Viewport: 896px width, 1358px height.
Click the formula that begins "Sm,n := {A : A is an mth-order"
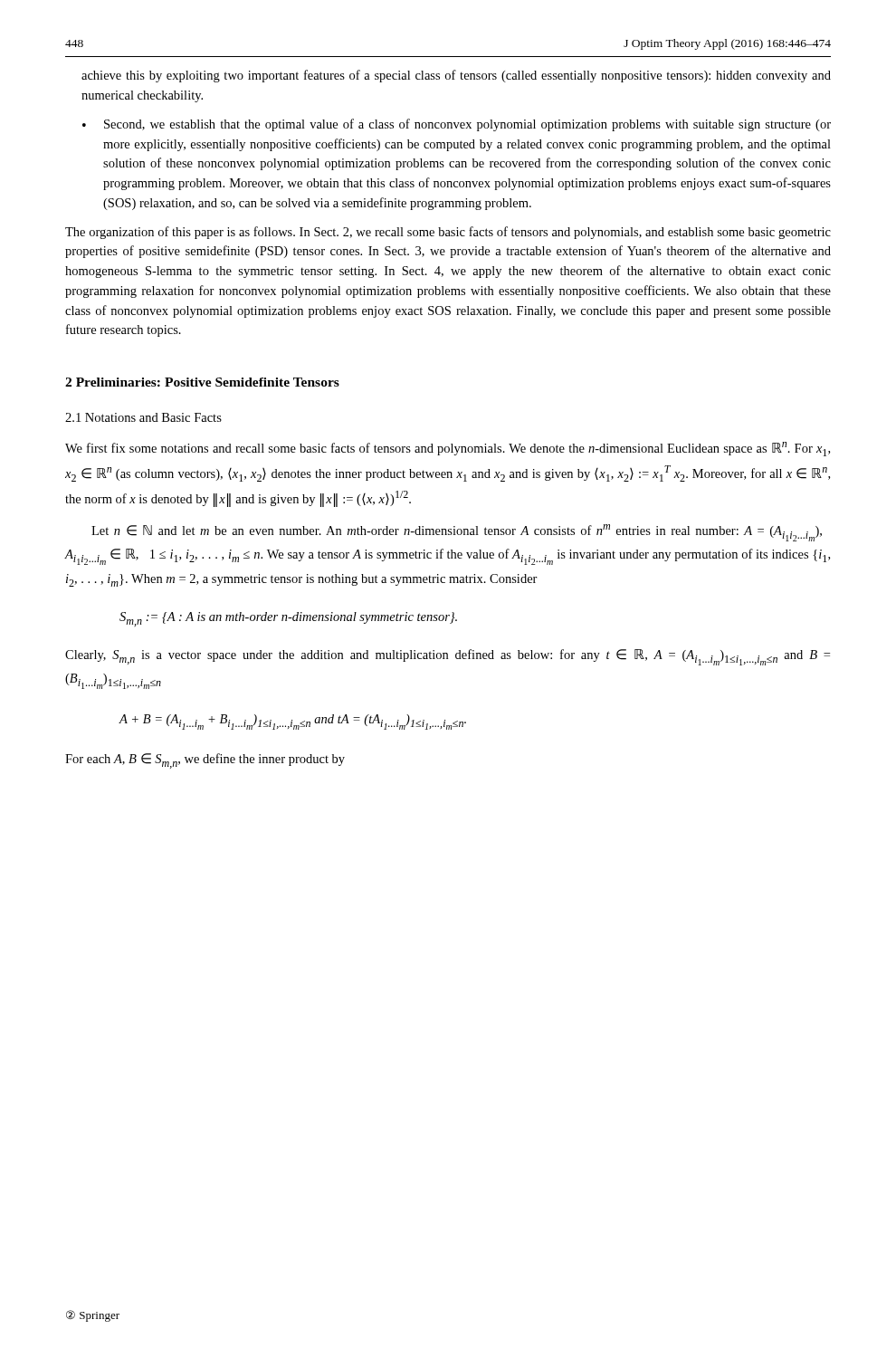[288, 619]
